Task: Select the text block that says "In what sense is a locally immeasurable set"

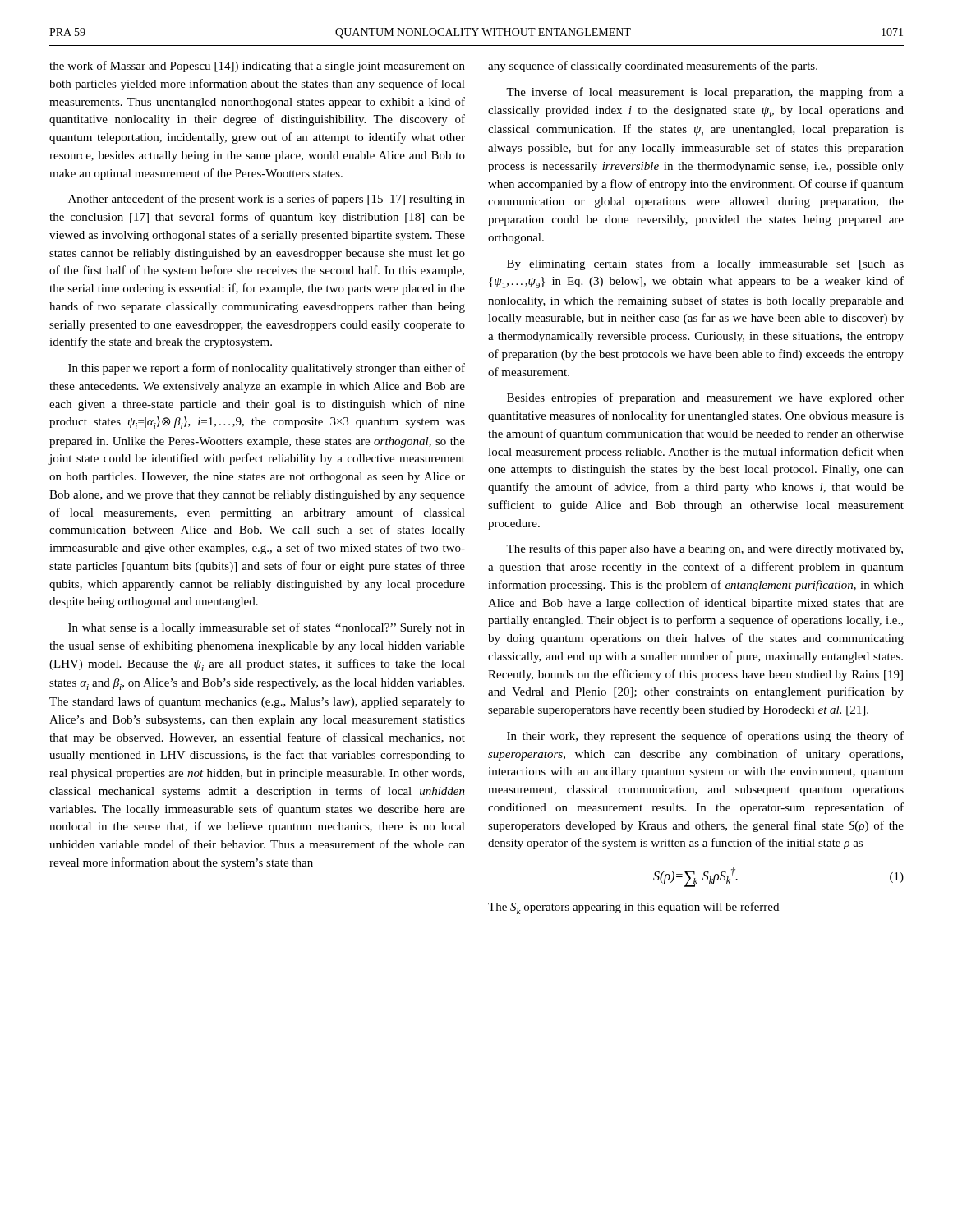Action: 257,746
